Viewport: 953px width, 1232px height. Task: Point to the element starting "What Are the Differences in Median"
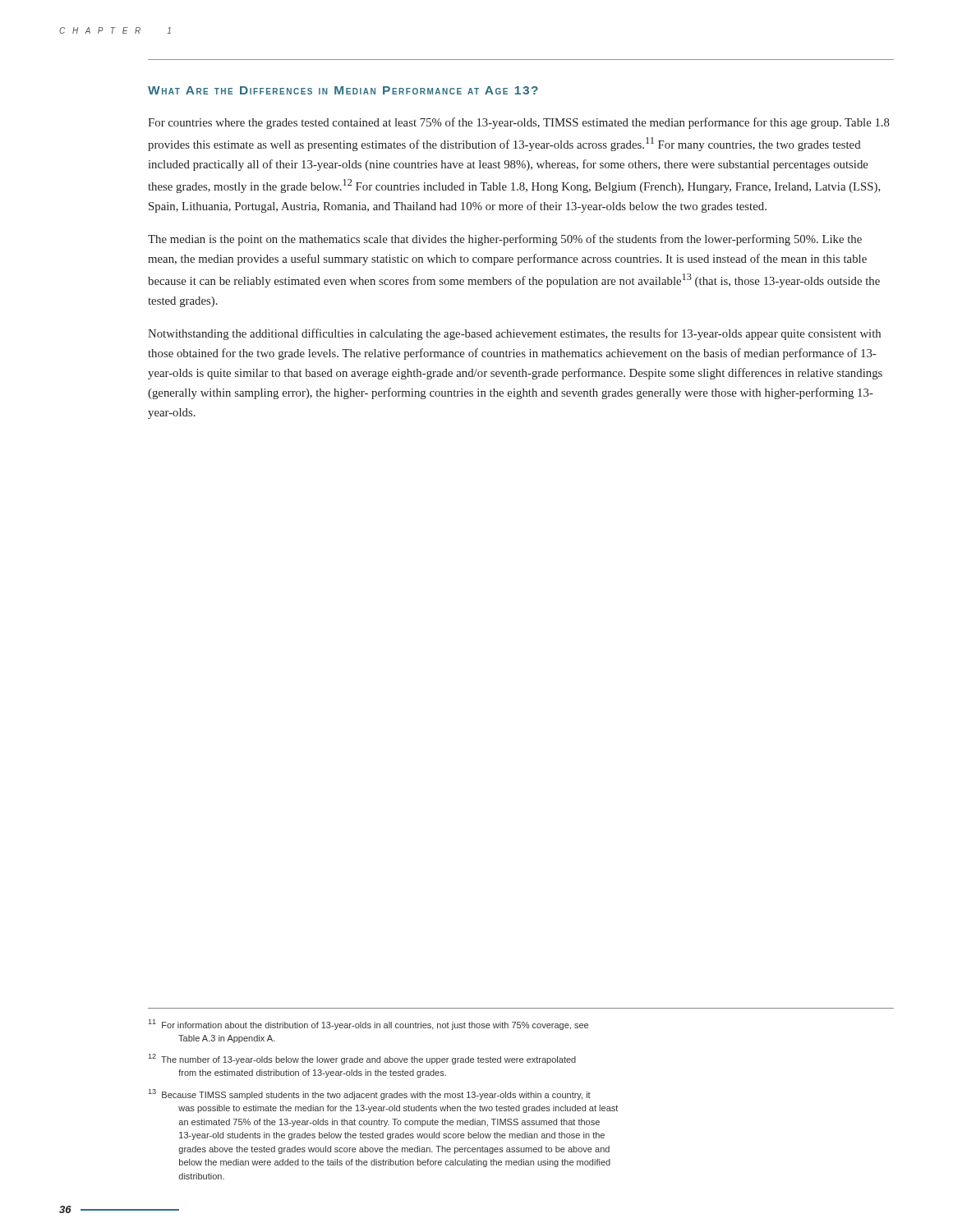(x=344, y=90)
